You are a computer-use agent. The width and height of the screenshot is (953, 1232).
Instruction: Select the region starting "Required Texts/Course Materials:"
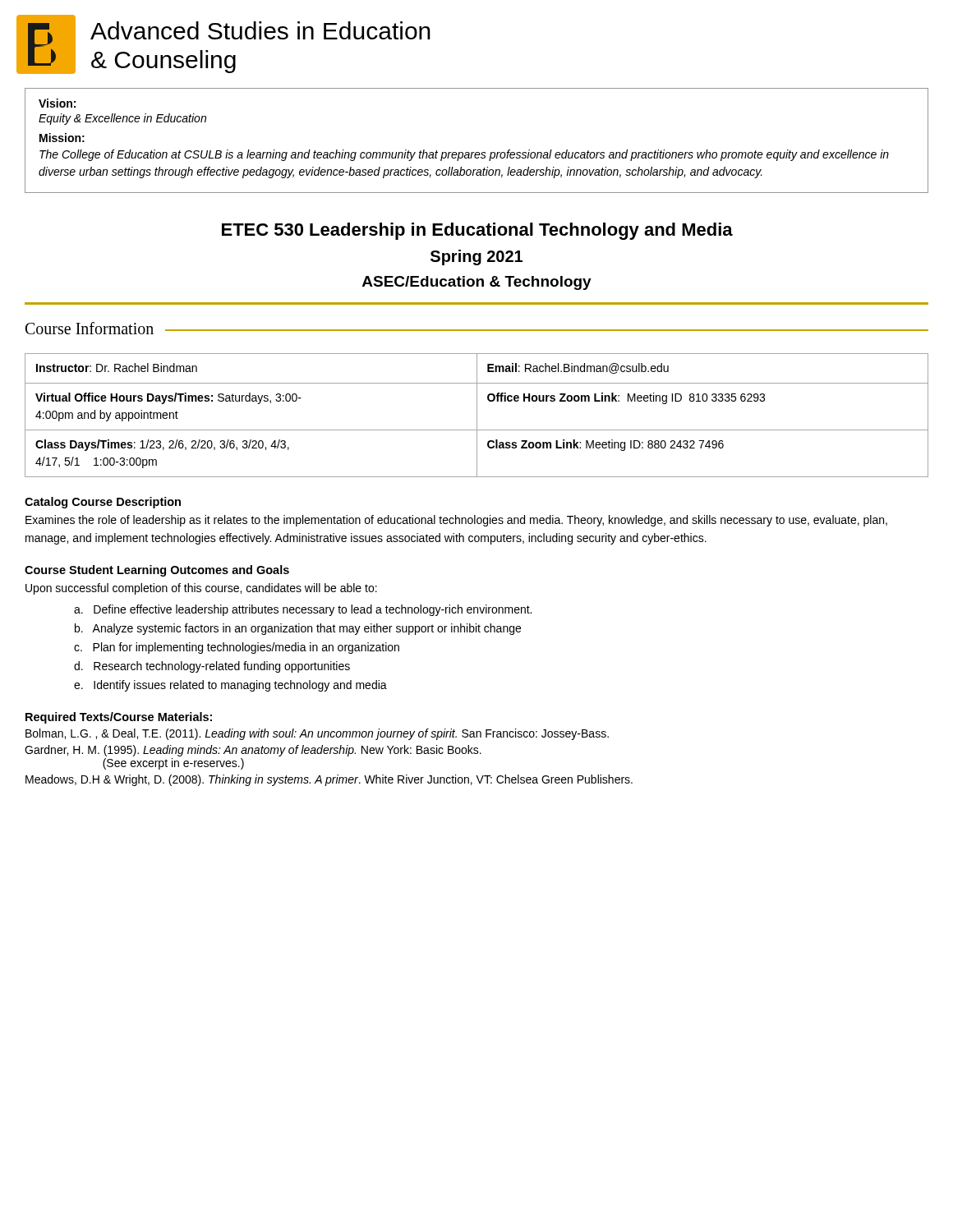[119, 717]
